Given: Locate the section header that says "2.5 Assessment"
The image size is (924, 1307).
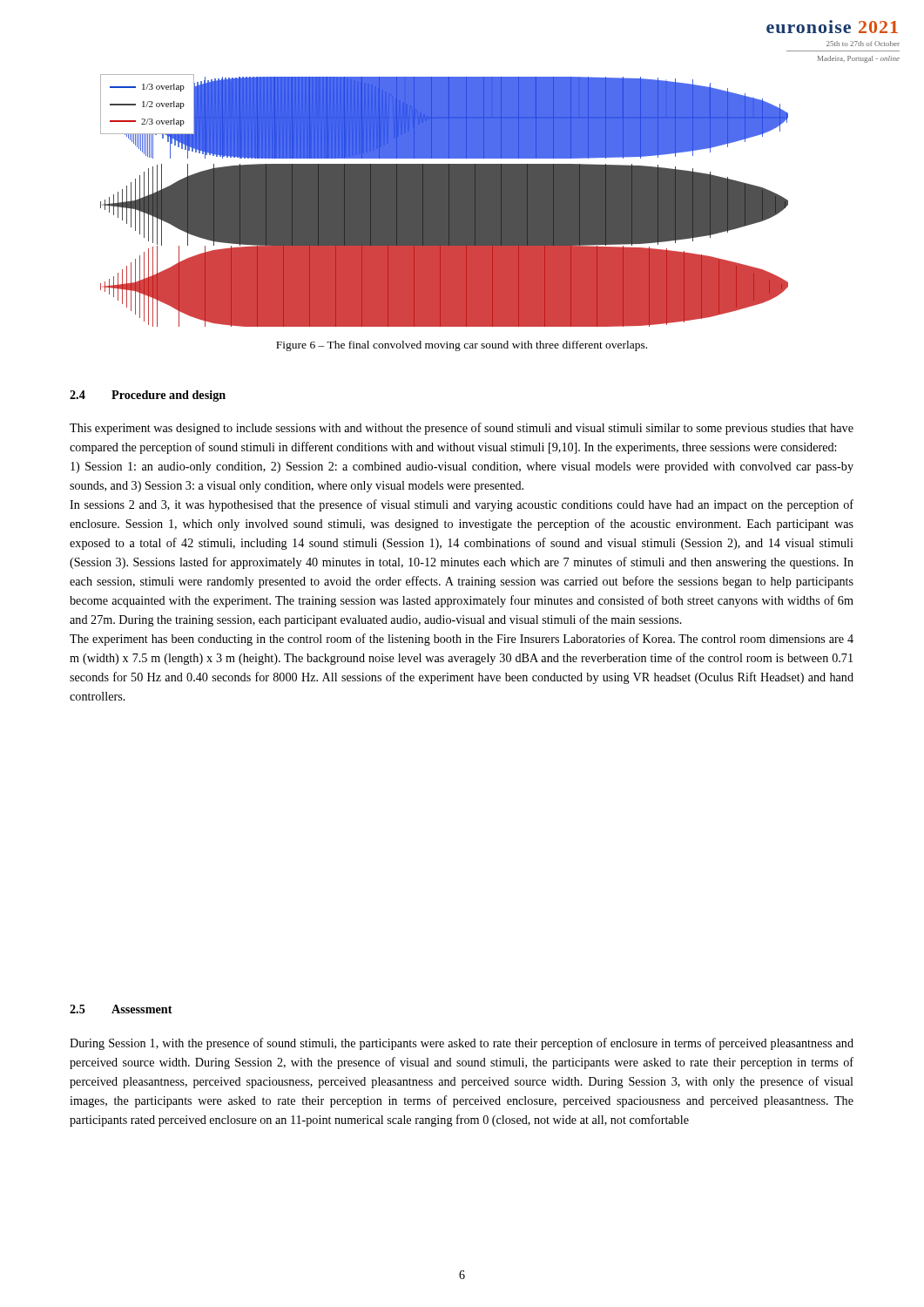Looking at the screenshot, I should point(121,1009).
